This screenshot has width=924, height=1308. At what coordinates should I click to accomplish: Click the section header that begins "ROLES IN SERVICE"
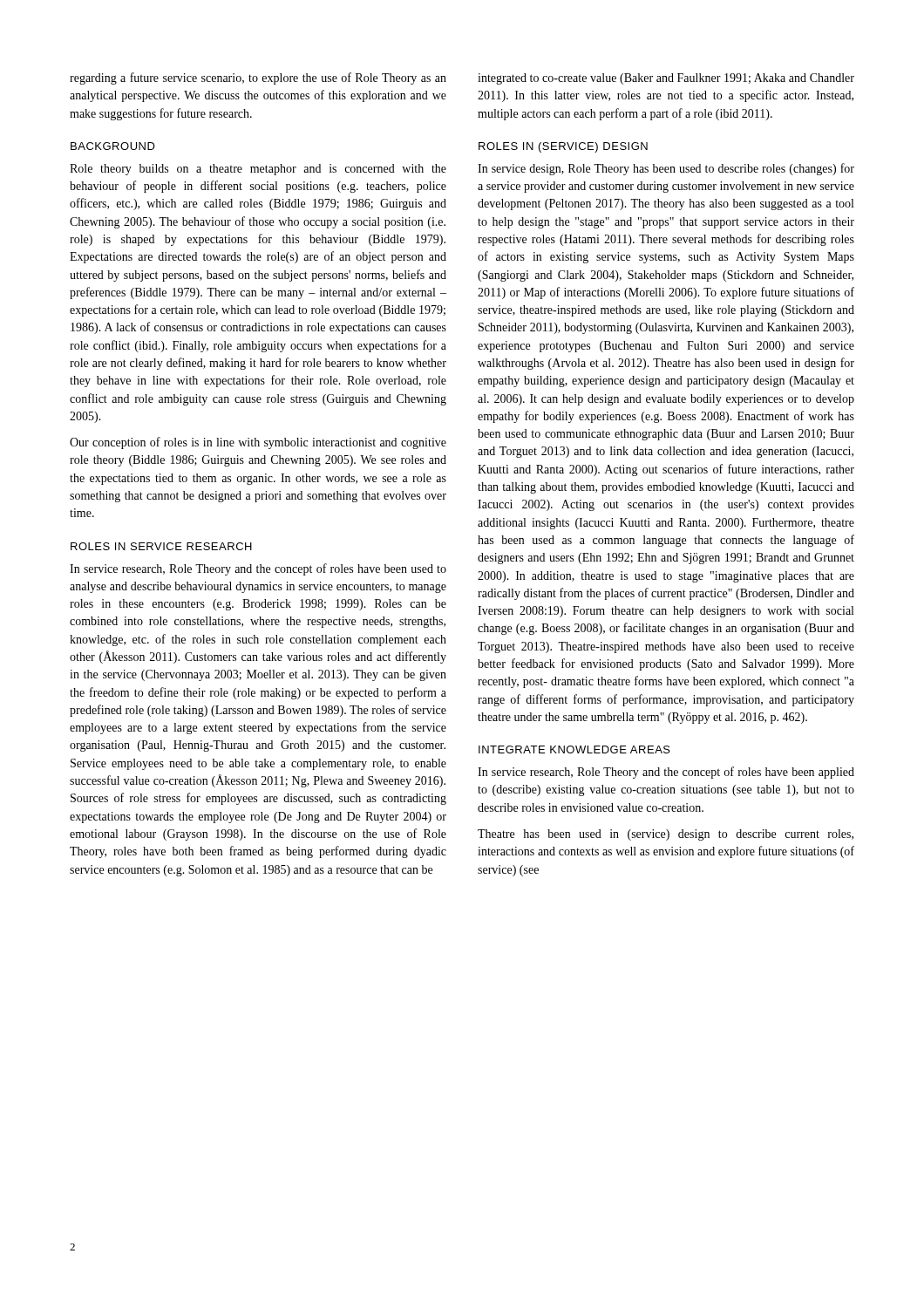click(258, 547)
